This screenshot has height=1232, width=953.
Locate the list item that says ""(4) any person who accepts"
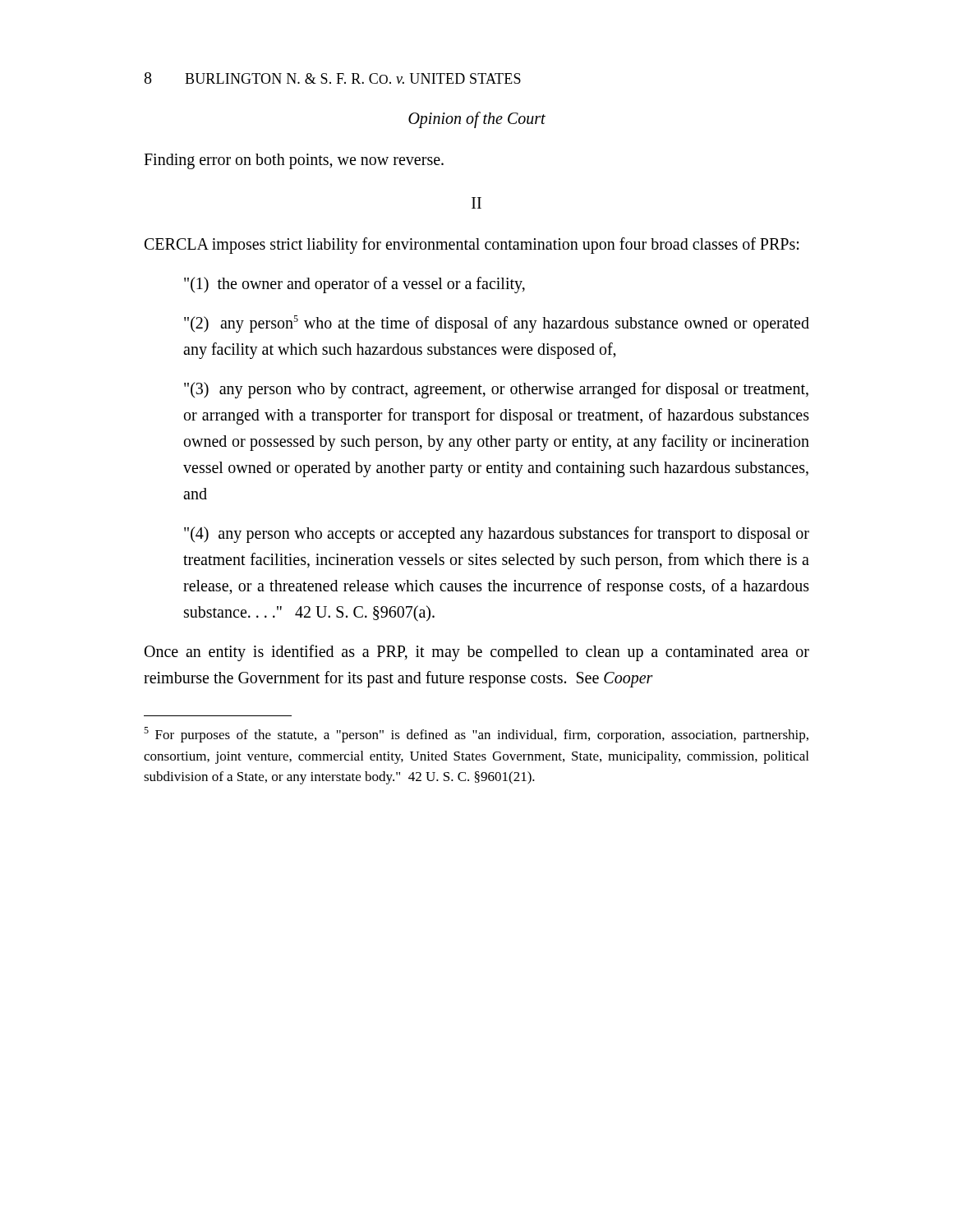pyautogui.click(x=496, y=572)
